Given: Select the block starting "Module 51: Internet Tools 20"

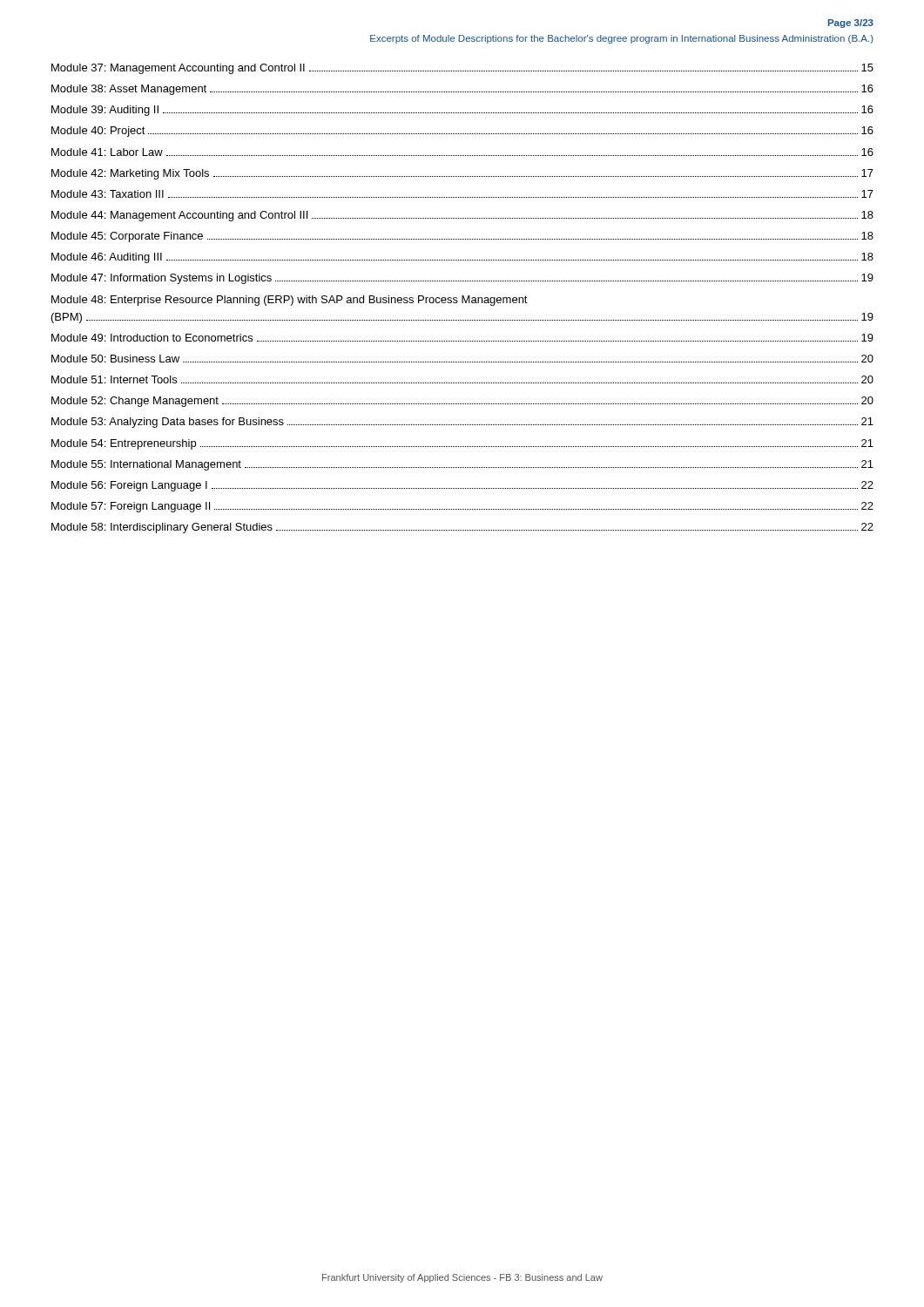Looking at the screenshot, I should tap(462, 380).
